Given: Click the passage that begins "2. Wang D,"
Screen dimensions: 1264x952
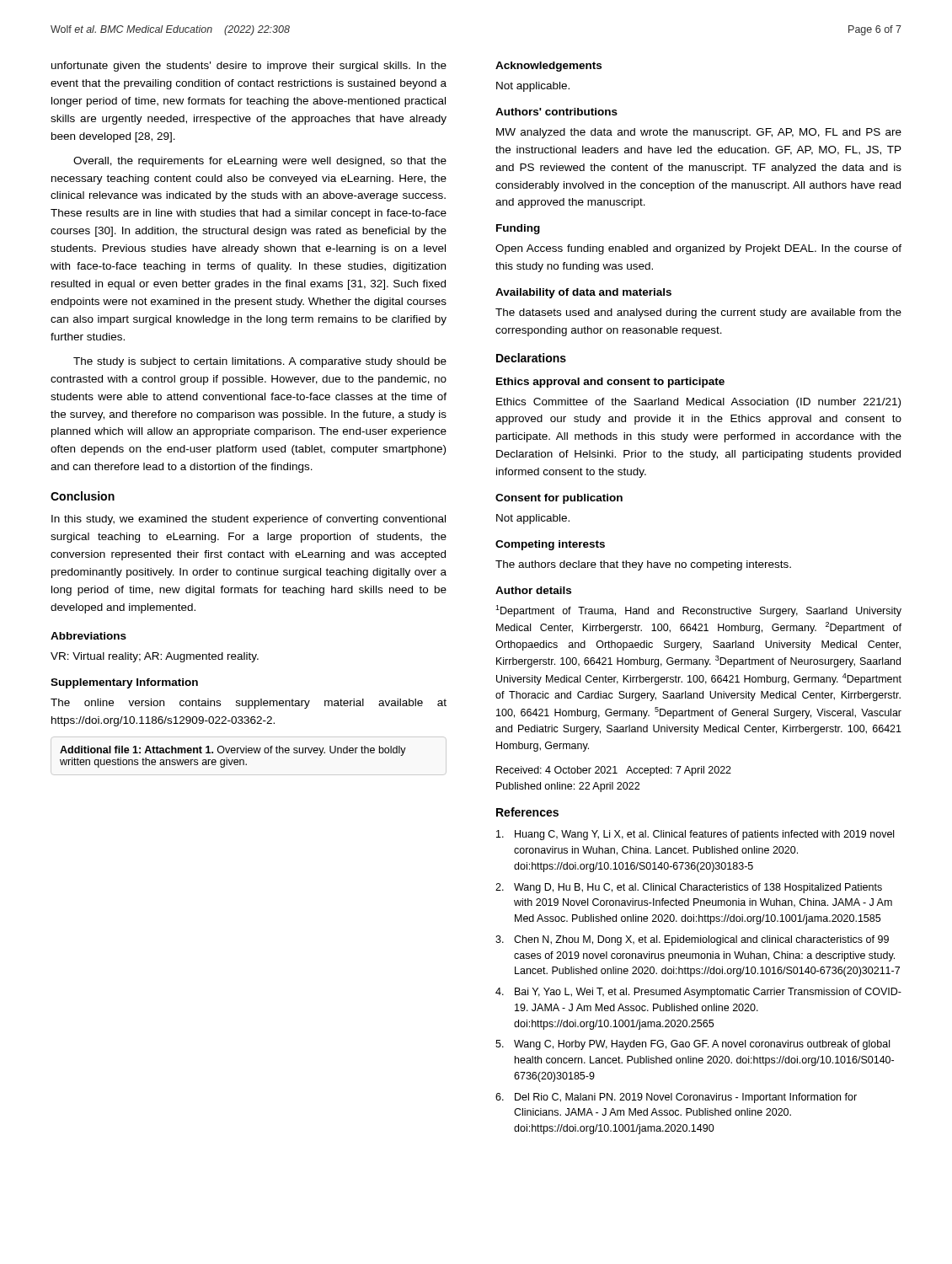Looking at the screenshot, I should pos(698,903).
